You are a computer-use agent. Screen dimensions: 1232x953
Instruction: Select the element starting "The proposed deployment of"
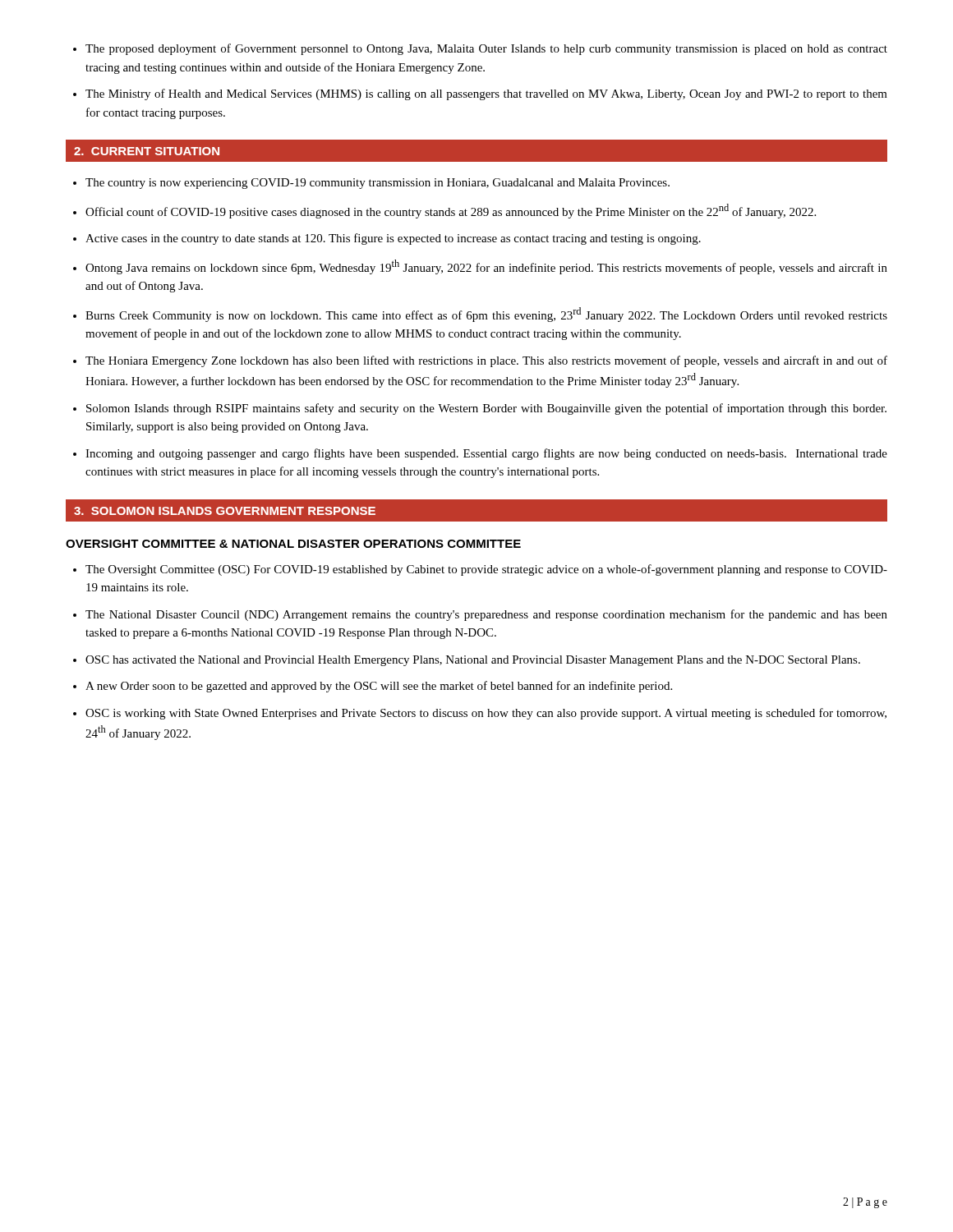tap(476, 81)
